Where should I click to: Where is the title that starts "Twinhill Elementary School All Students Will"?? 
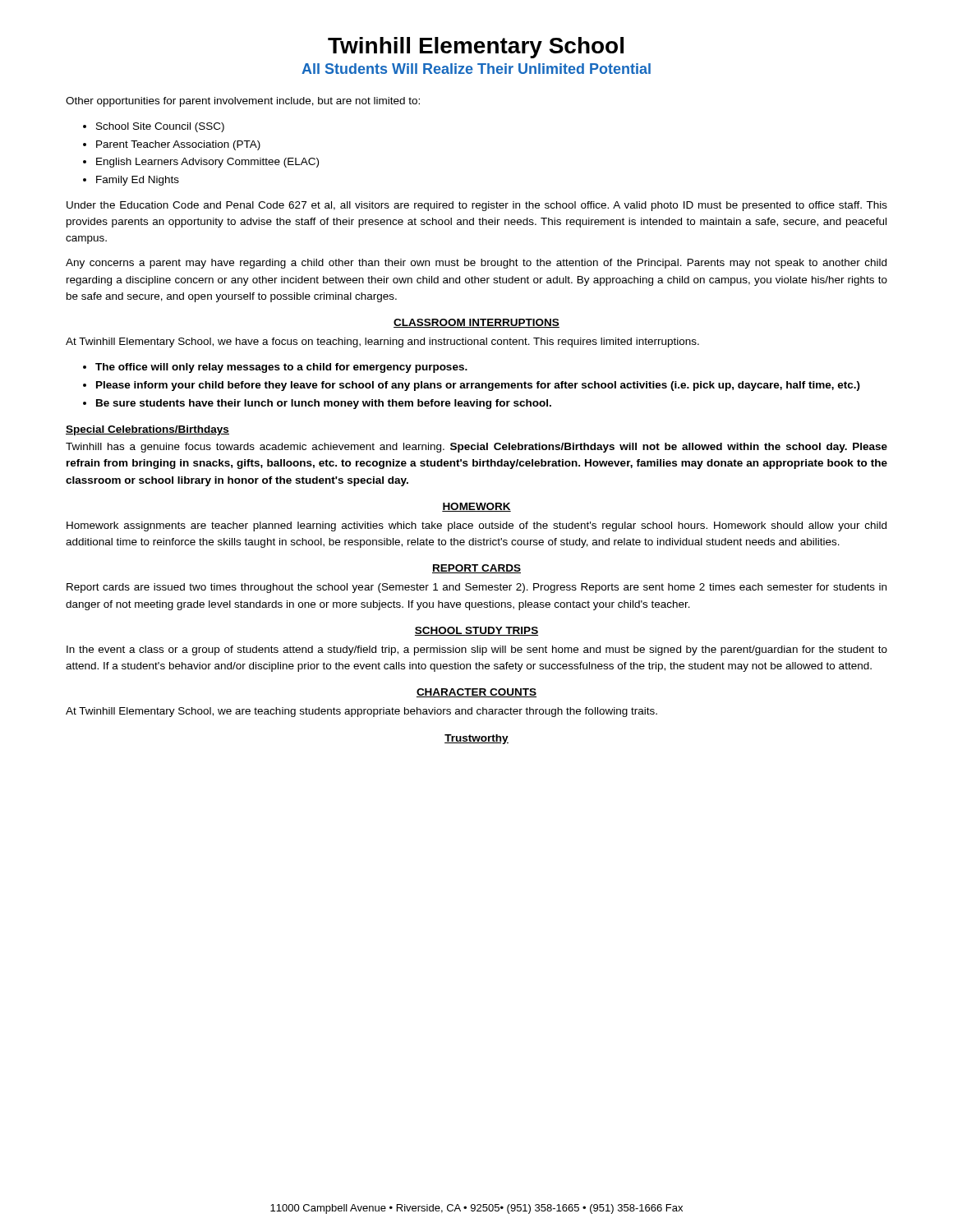click(476, 55)
